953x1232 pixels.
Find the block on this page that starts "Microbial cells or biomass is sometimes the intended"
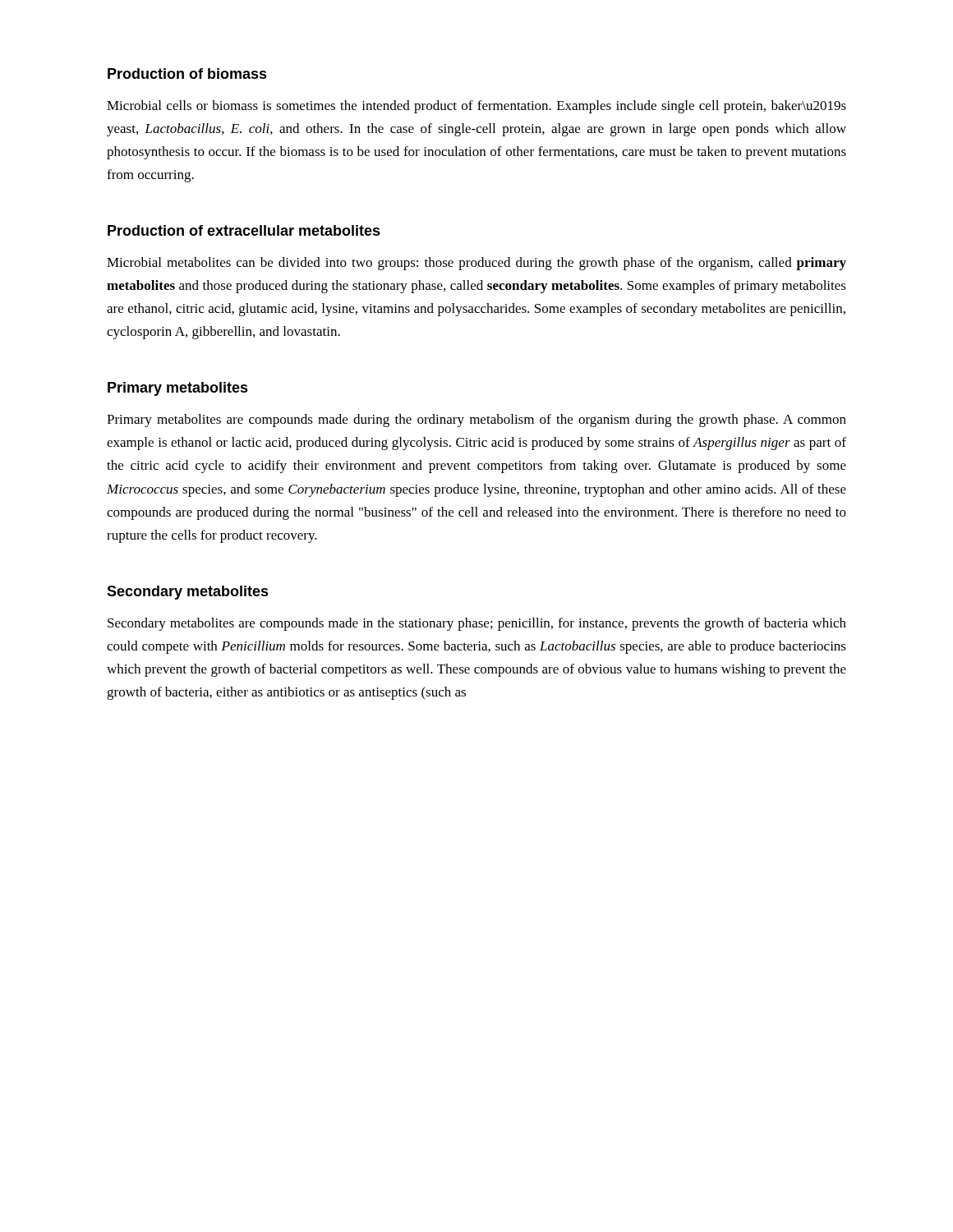pos(476,140)
